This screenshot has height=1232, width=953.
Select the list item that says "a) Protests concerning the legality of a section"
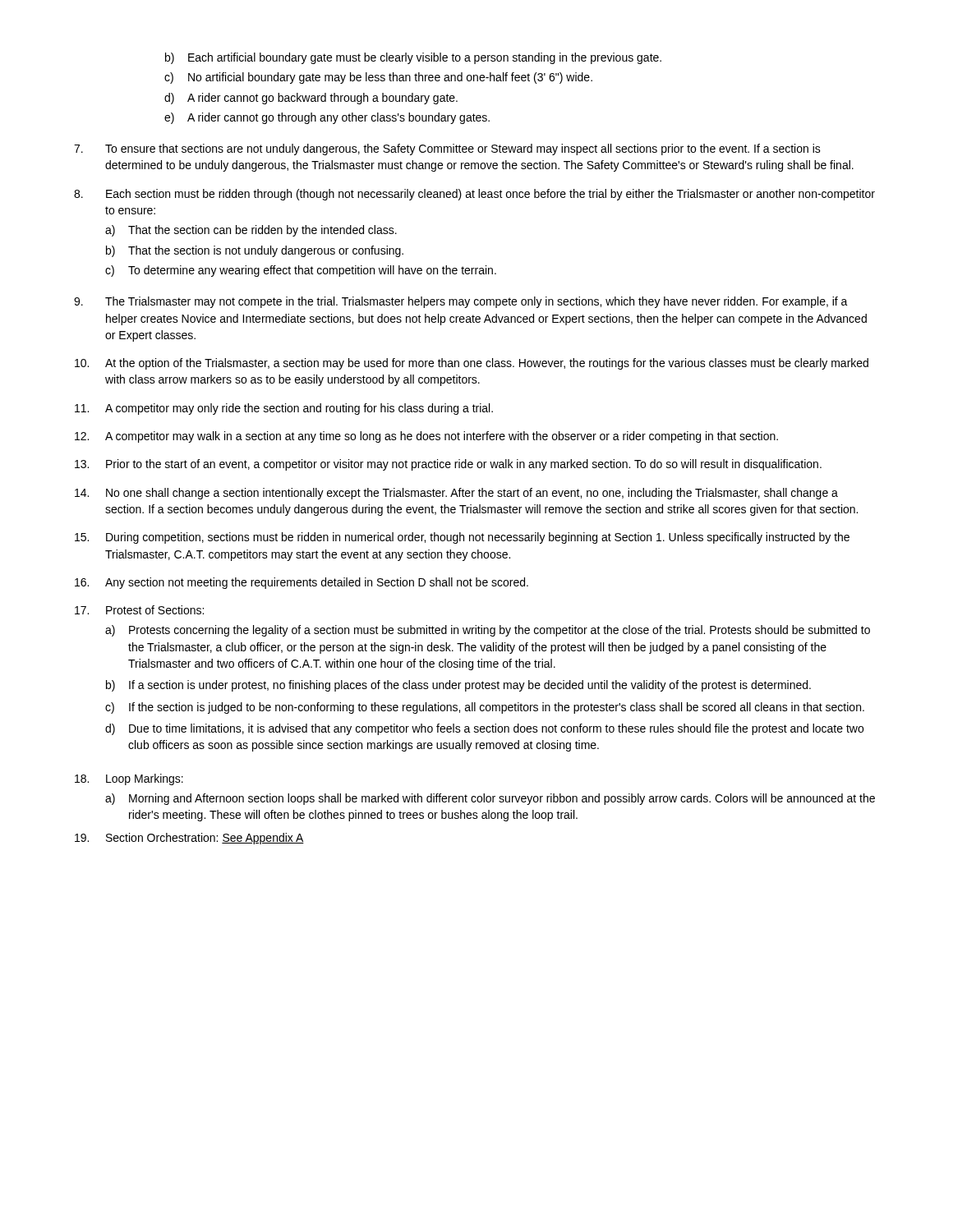pyautogui.click(x=492, y=647)
